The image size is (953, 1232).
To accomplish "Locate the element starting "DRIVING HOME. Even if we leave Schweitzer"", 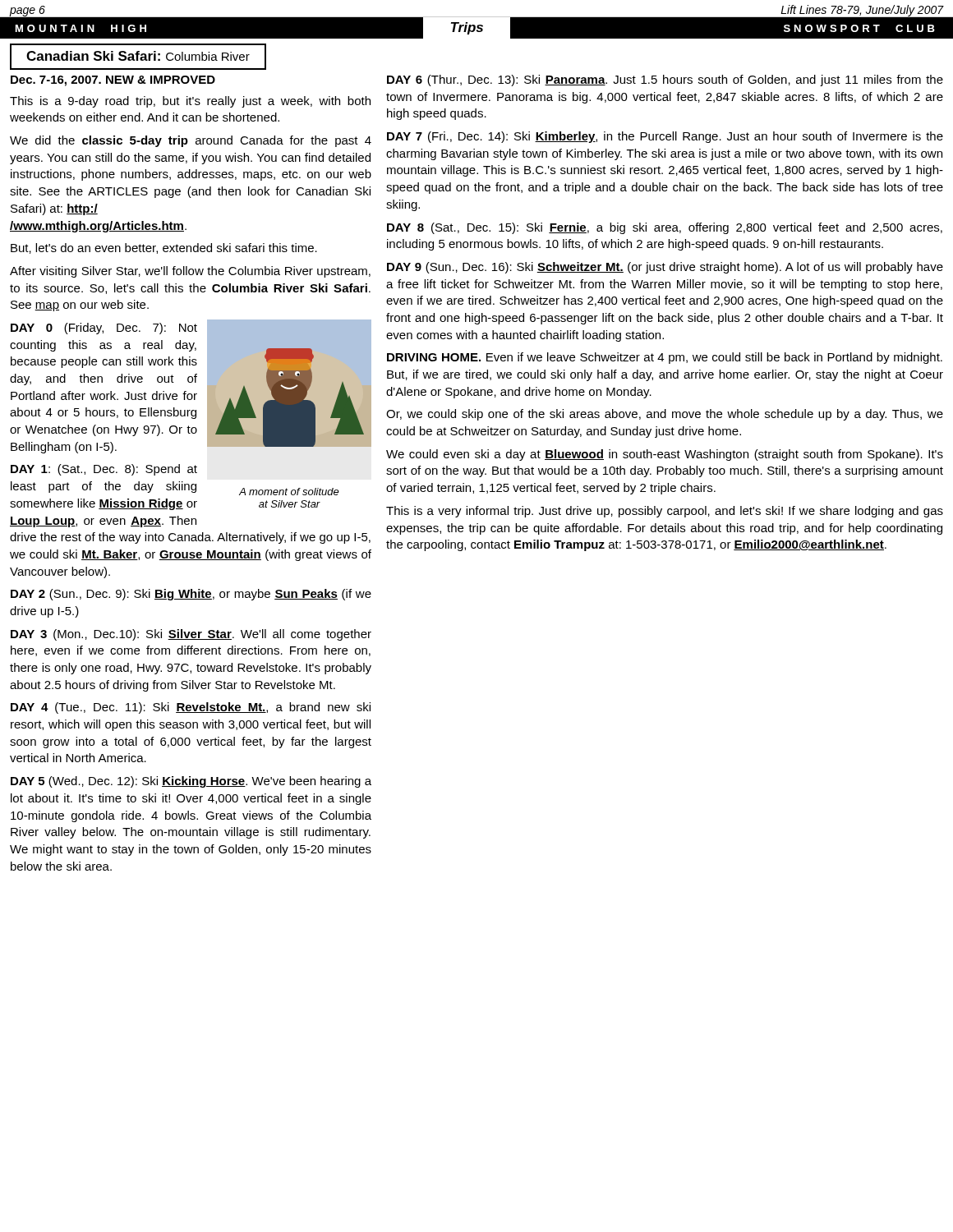I will (665, 374).
